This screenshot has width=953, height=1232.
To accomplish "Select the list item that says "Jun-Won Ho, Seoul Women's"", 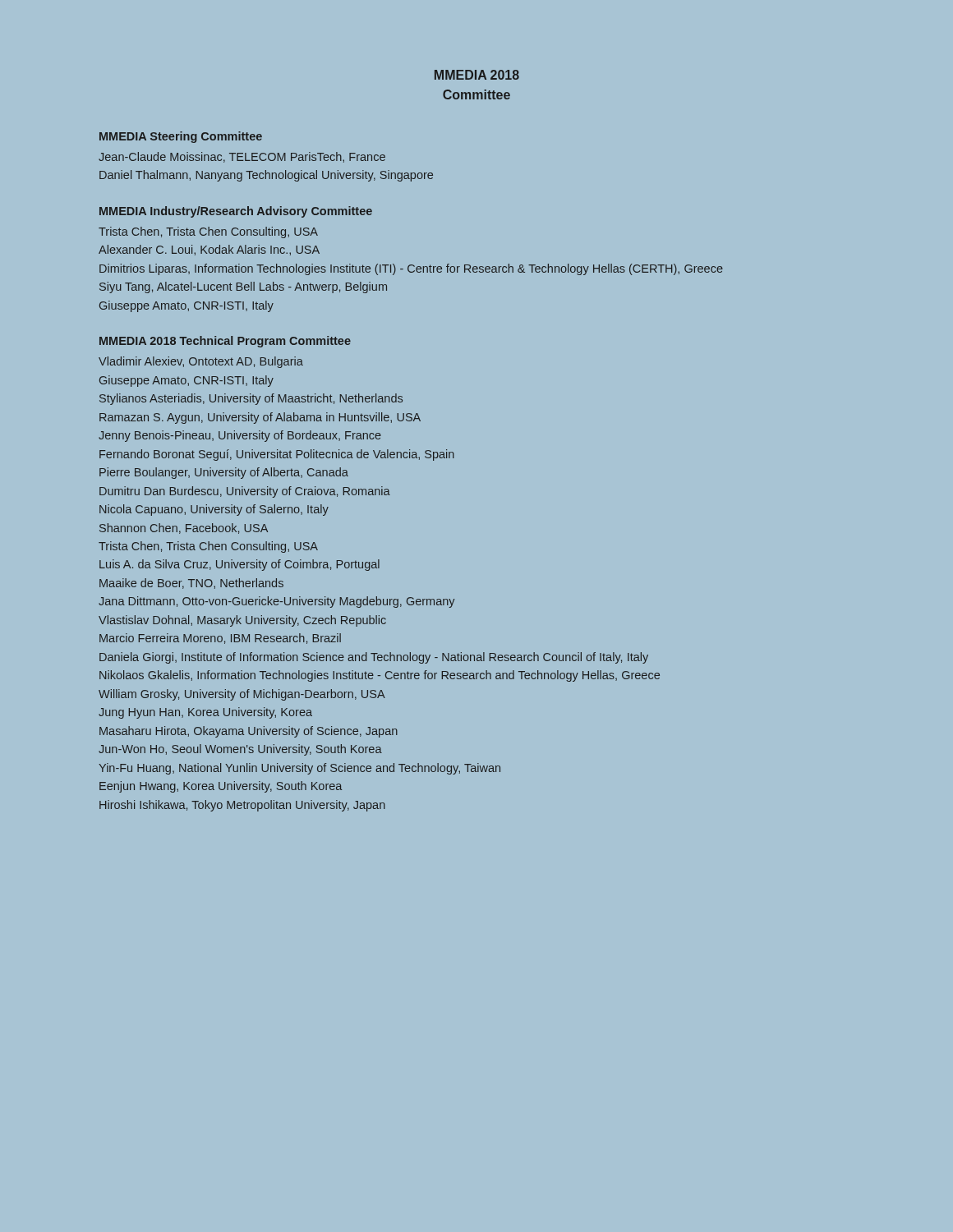I will click(x=240, y=749).
